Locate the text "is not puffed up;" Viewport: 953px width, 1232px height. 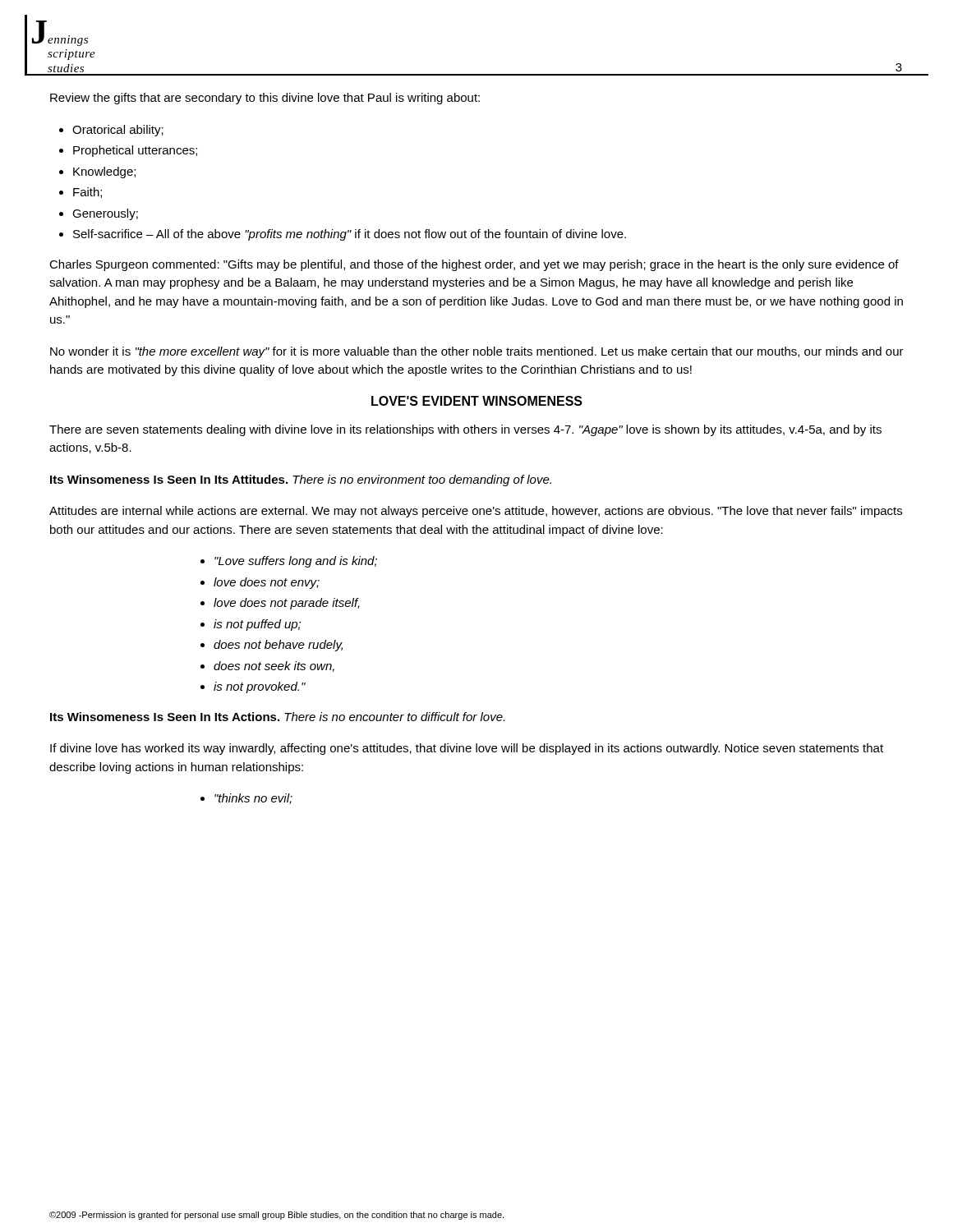257,623
